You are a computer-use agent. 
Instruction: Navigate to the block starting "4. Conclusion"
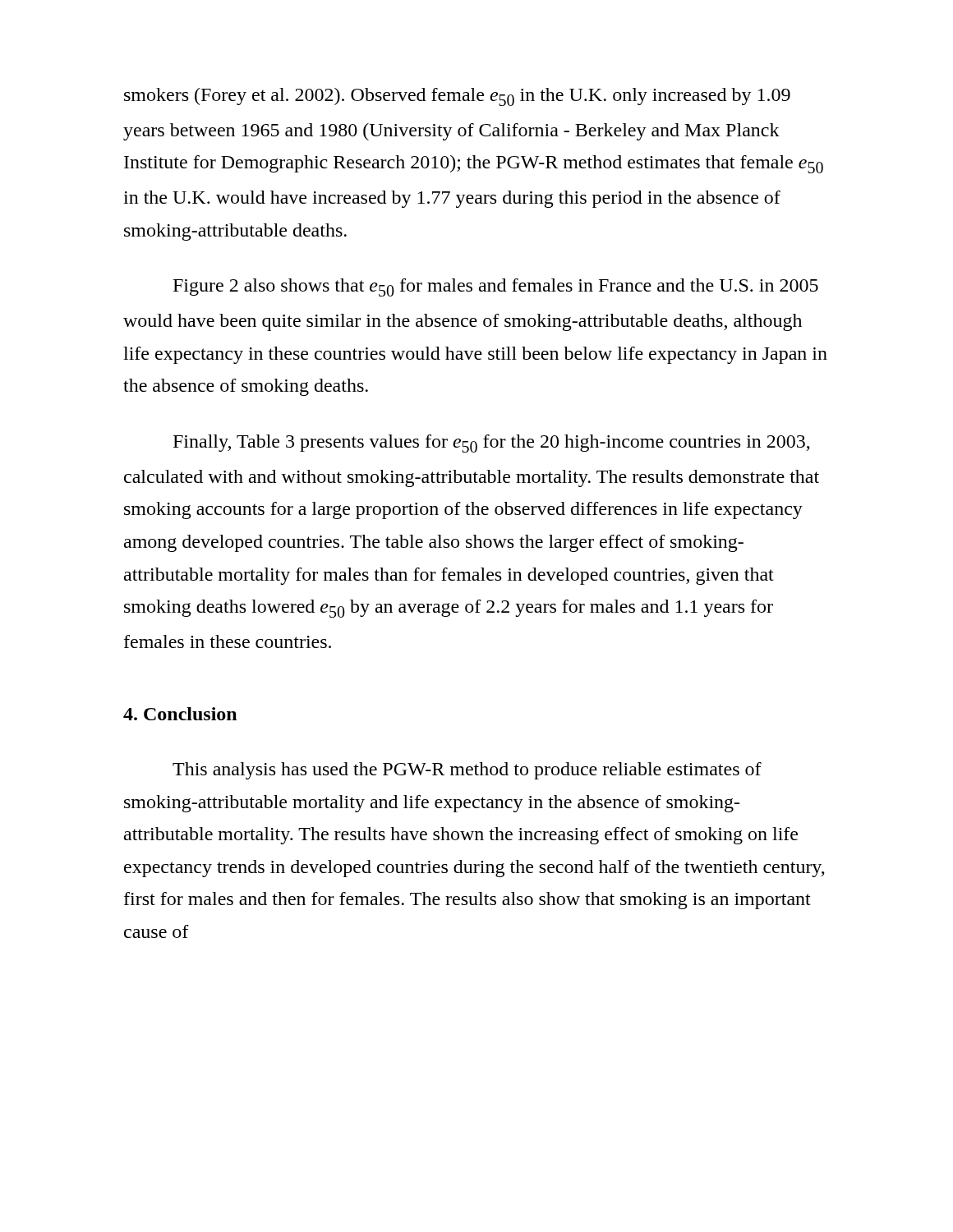click(180, 713)
